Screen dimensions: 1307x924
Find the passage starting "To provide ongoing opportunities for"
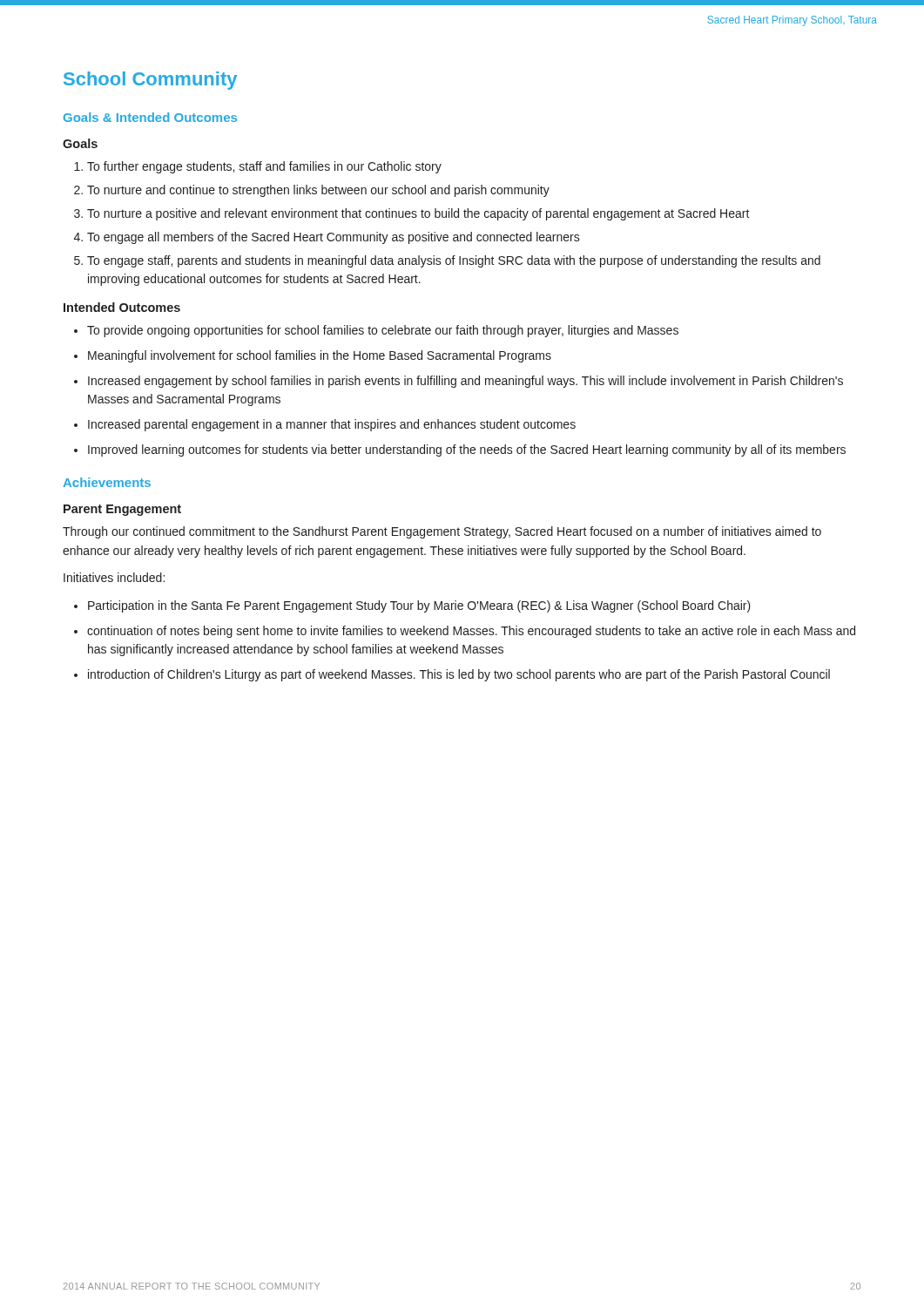(x=474, y=331)
